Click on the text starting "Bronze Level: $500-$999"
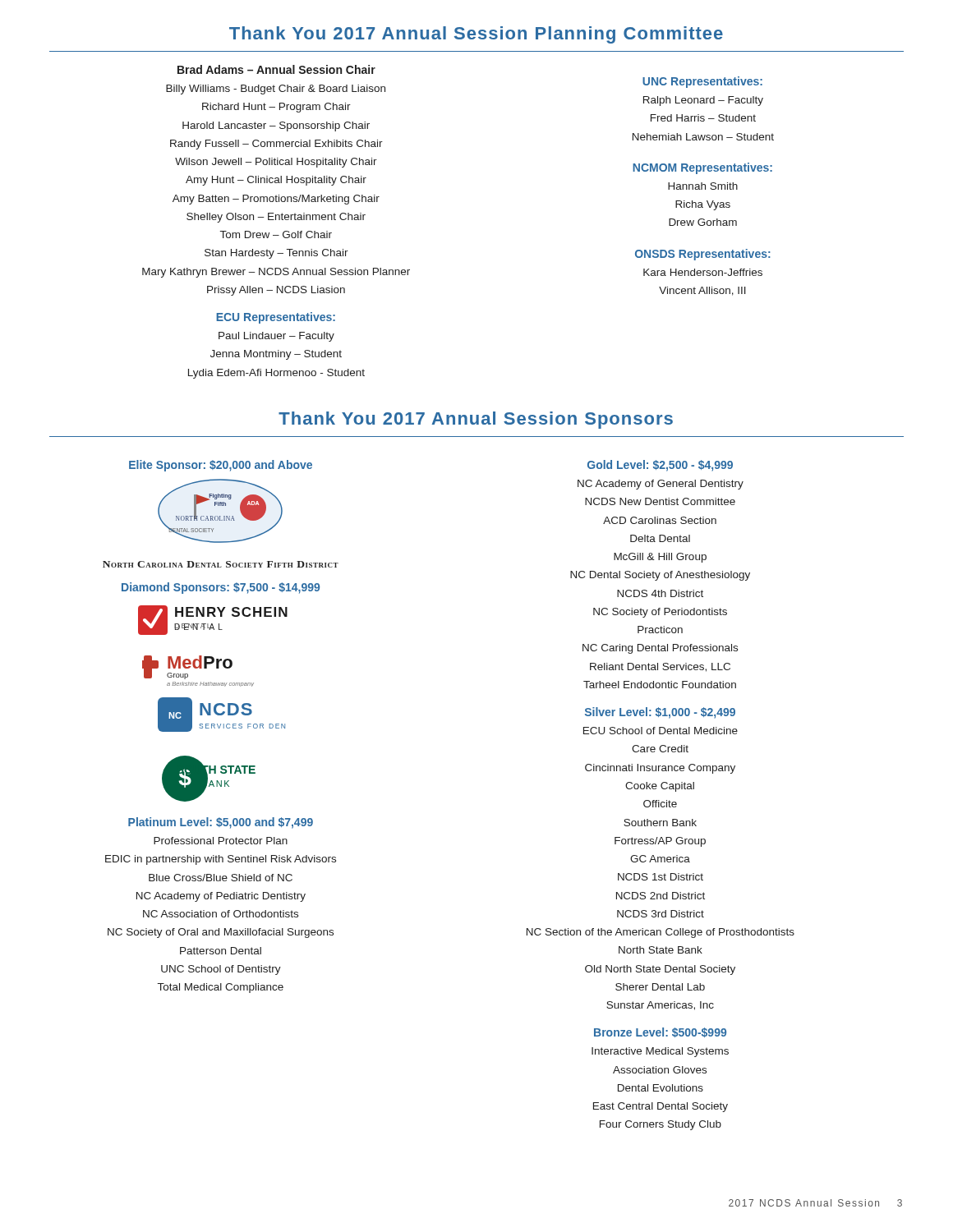Screen dimensions: 1232x953 [660, 1033]
